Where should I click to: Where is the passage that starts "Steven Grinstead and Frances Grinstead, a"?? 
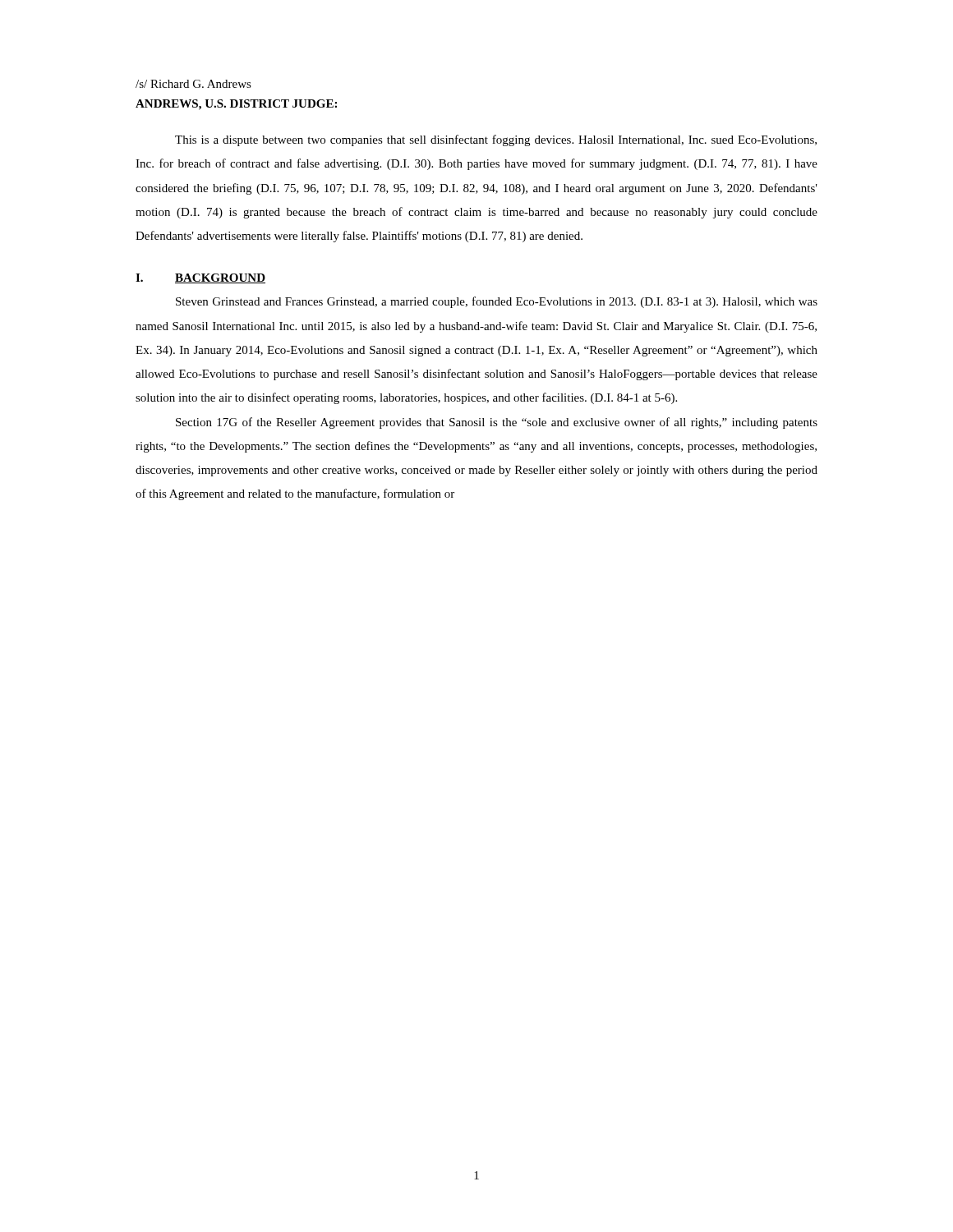point(476,350)
